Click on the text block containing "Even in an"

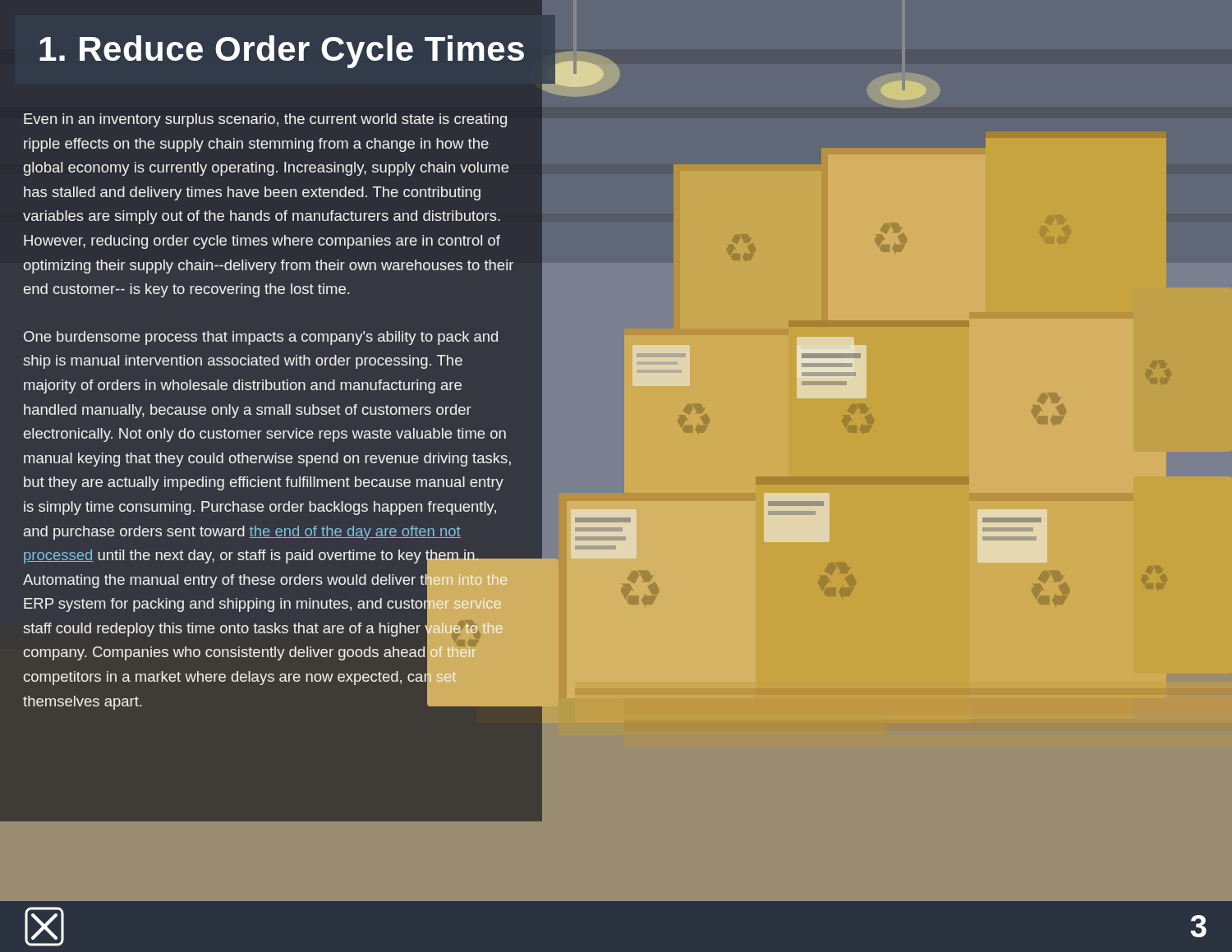pos(269,204)
